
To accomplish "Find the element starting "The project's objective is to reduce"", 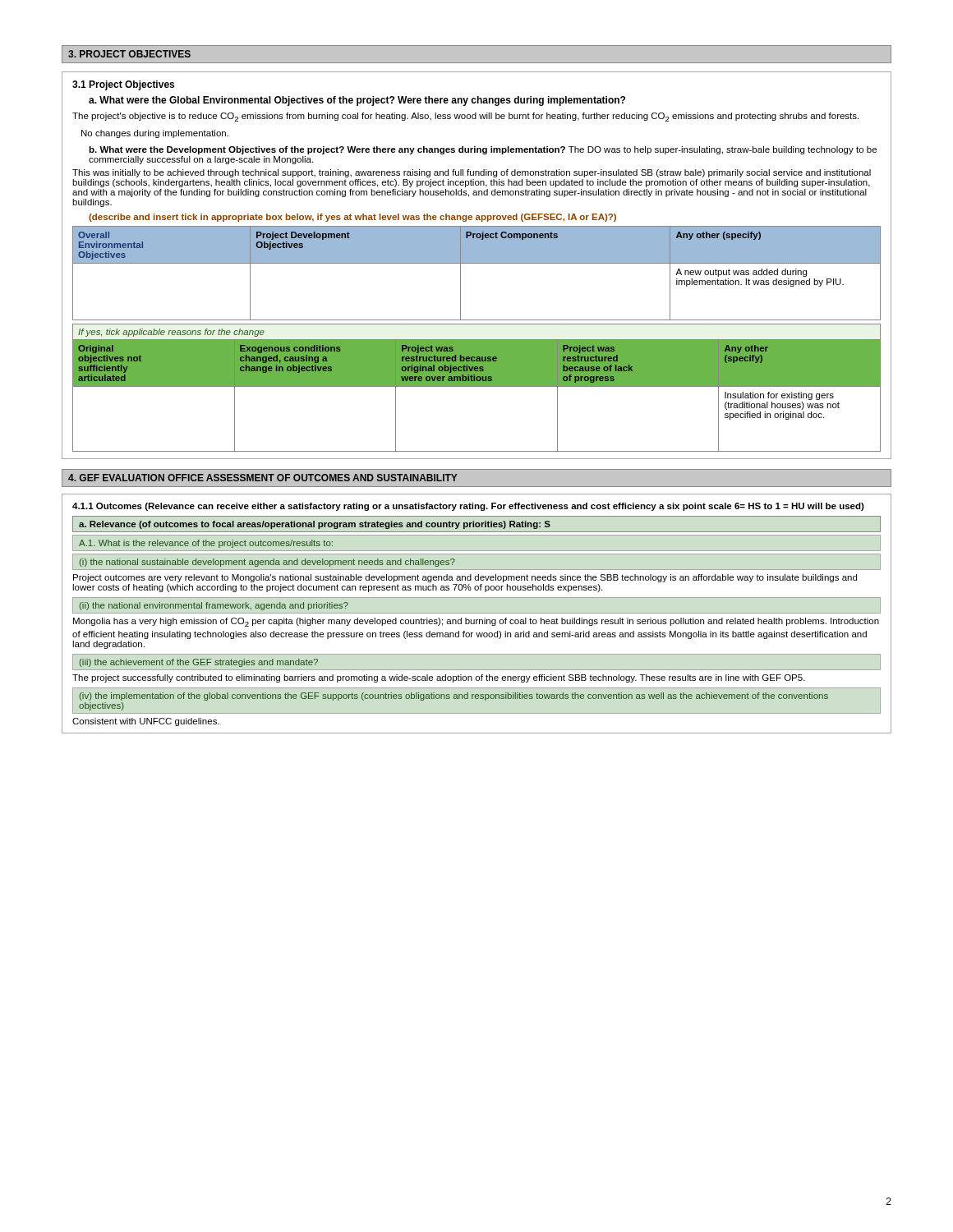I will 466,117.
